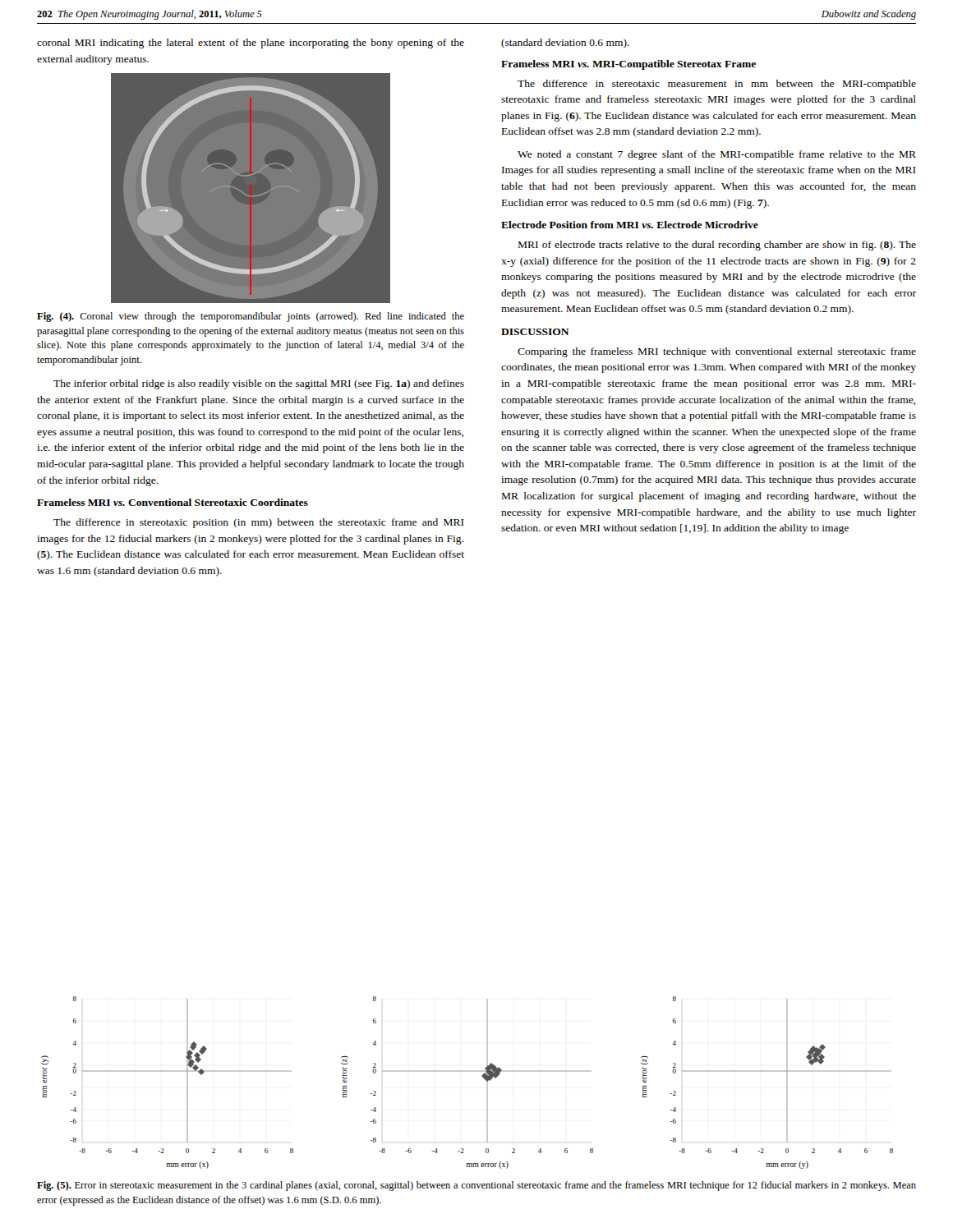Find the section header that reads "Frameless MRI vs. Conventional Stereotaxic Coordinates"
The width and height of the screenshot is (953, 1232).
172,502
